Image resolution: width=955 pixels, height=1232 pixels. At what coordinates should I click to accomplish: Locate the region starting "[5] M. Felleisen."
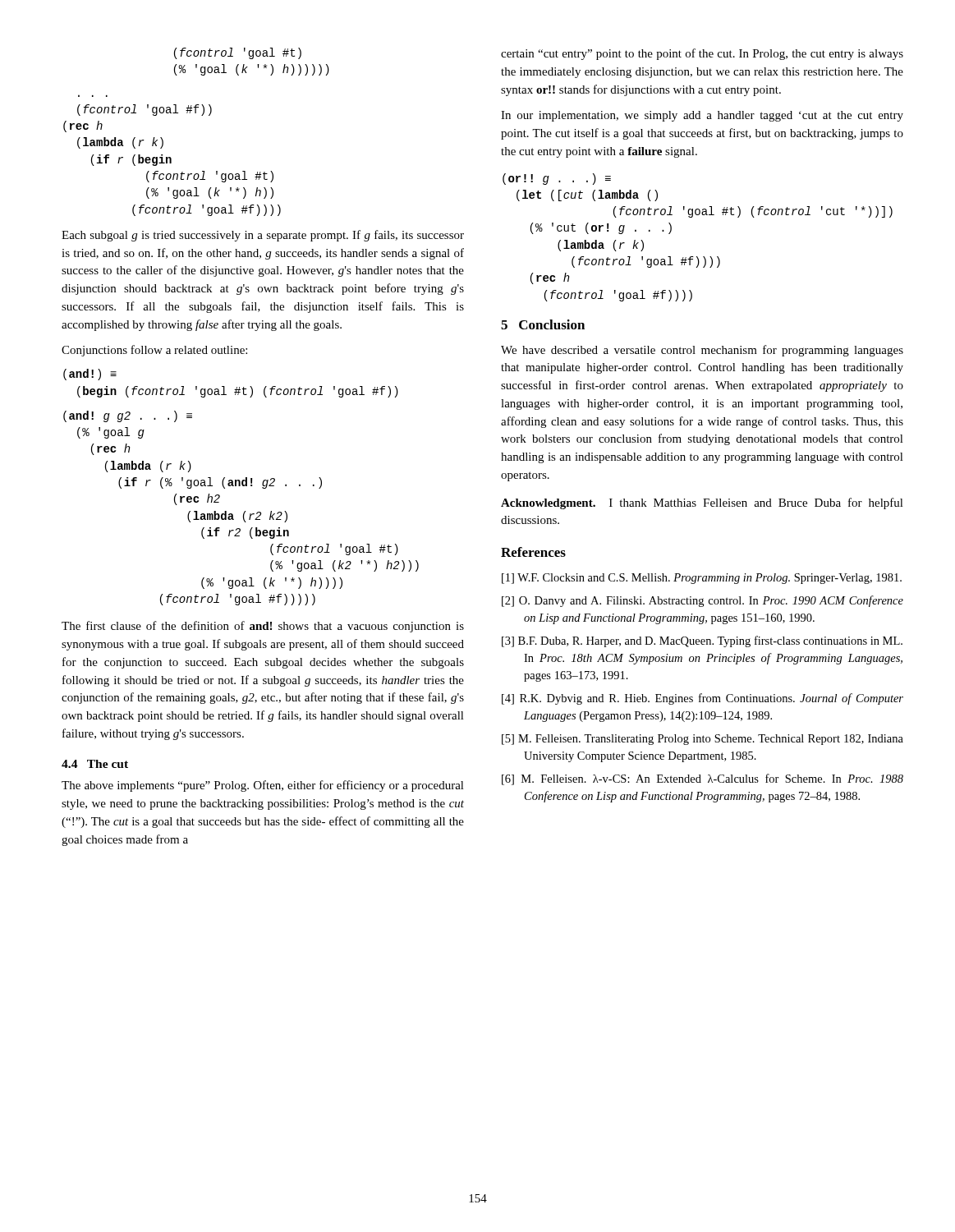click(702, 747)
